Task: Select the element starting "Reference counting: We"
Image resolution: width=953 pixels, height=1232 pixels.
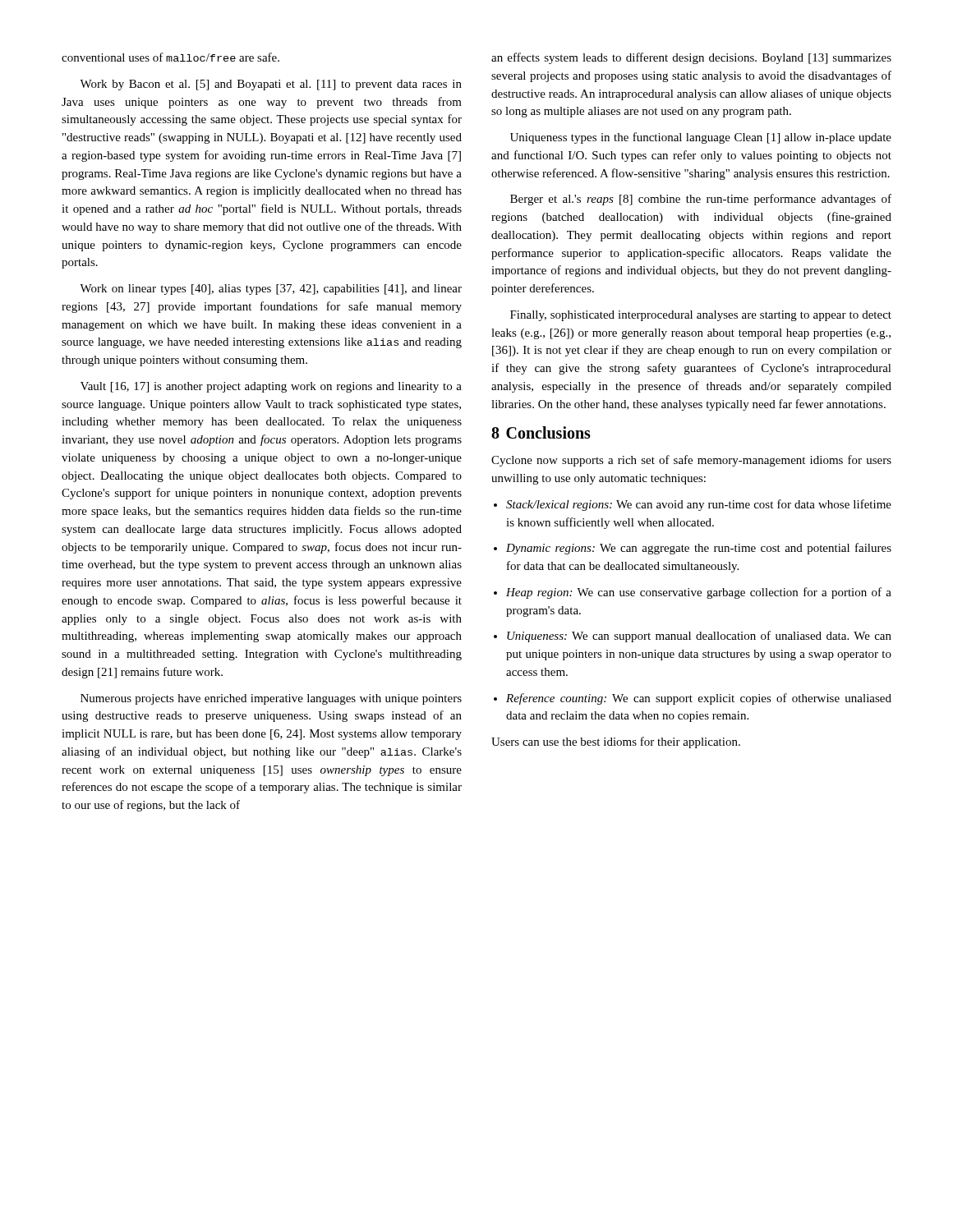Action: [699, 707]
